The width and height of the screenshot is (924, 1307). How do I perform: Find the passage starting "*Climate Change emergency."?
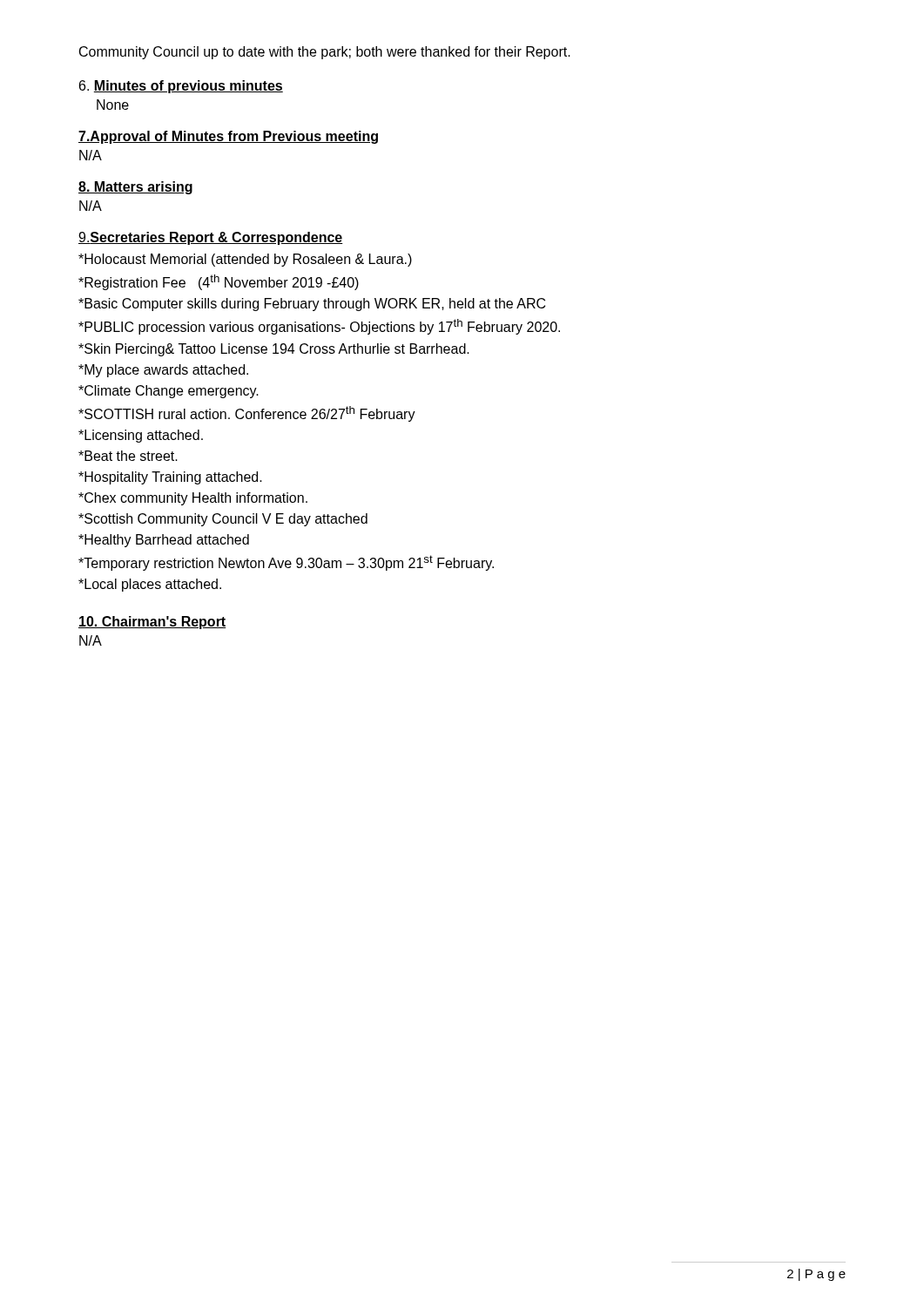coord(169,390)
